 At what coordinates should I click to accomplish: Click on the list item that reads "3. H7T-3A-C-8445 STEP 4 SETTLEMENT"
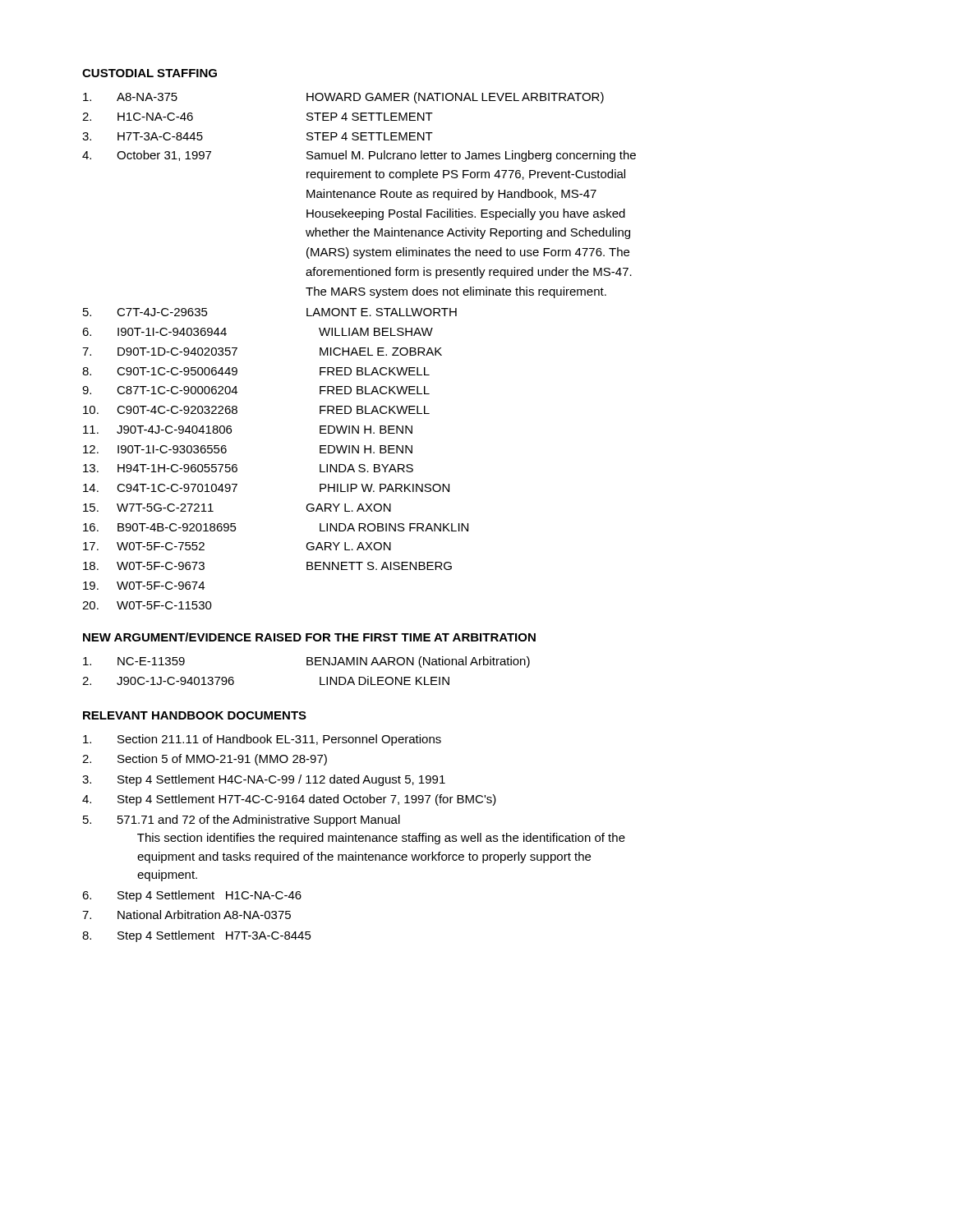156,136
